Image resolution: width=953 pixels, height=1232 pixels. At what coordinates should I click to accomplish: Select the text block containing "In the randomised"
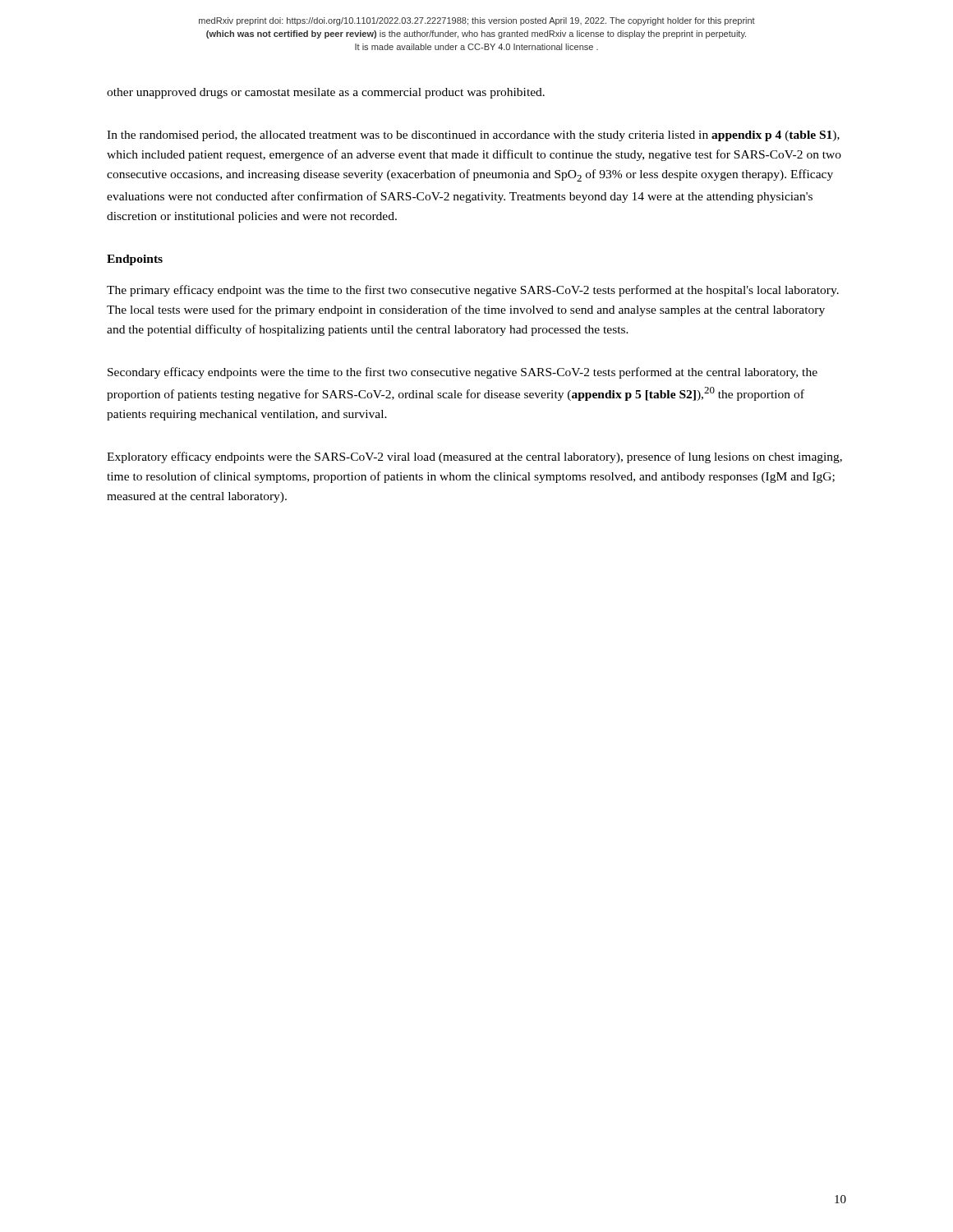474,175
